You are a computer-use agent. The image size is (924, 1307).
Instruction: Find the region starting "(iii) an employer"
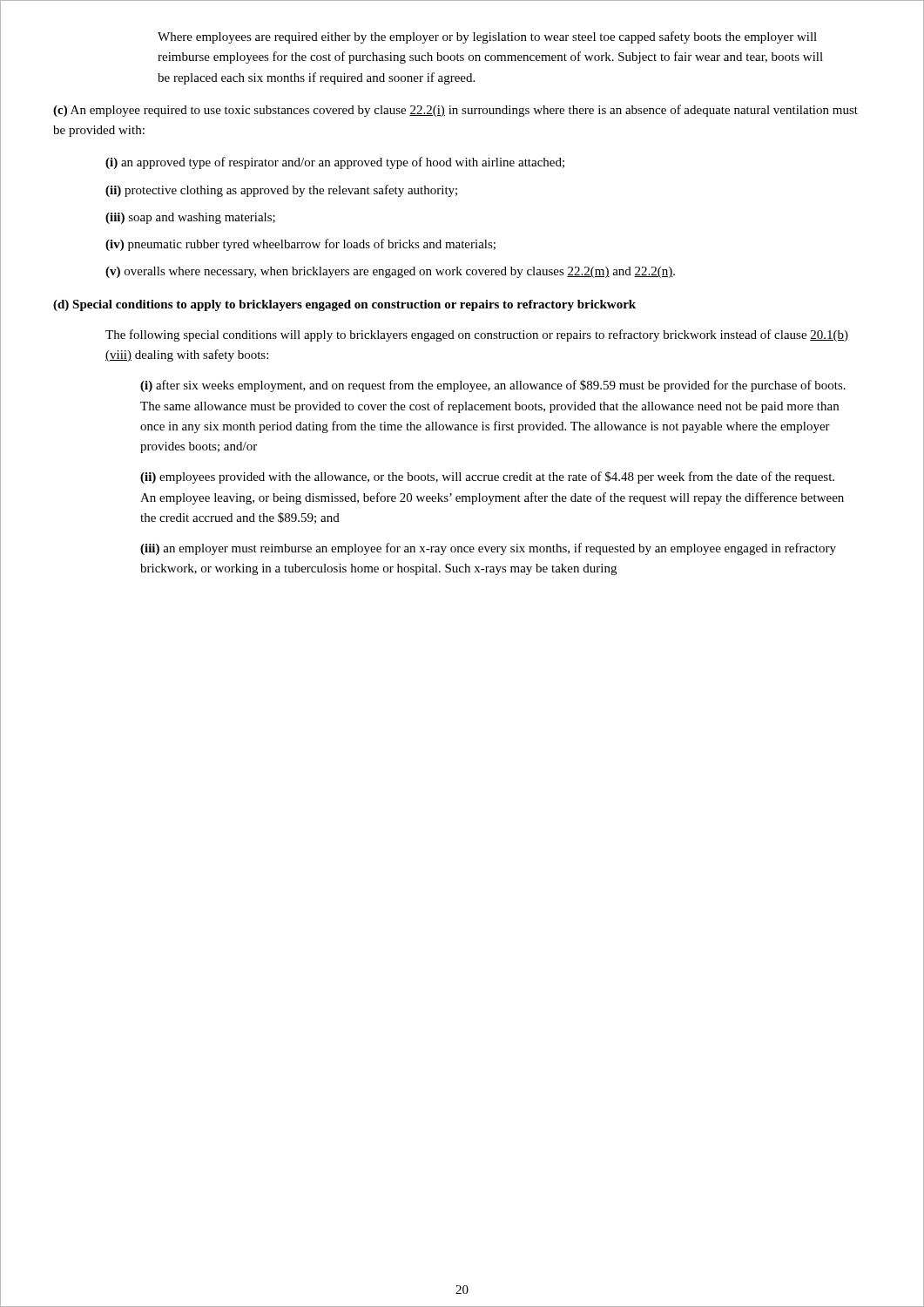(x=488, y=558)
